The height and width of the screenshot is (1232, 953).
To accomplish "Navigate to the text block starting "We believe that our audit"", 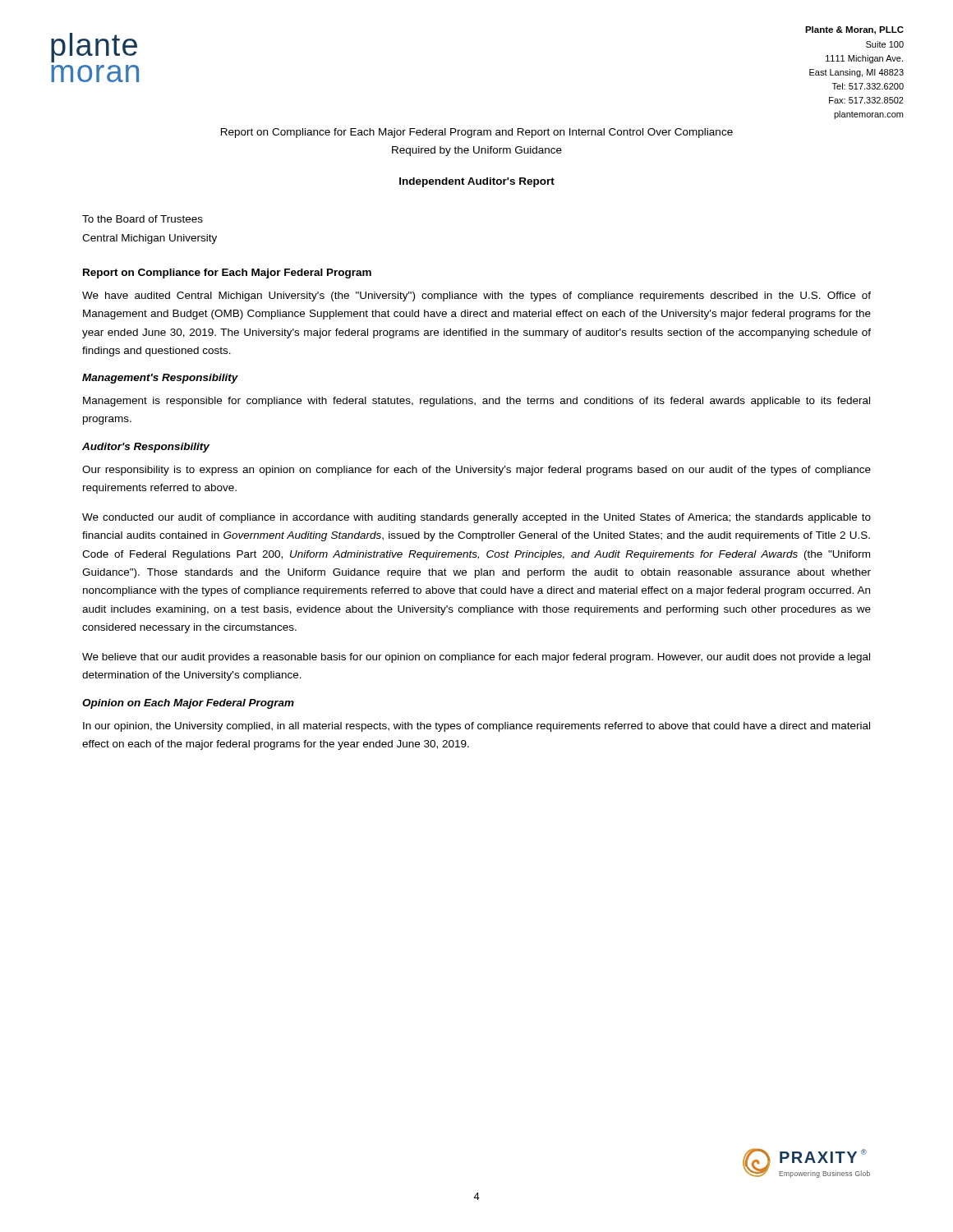I will point(476,666).
